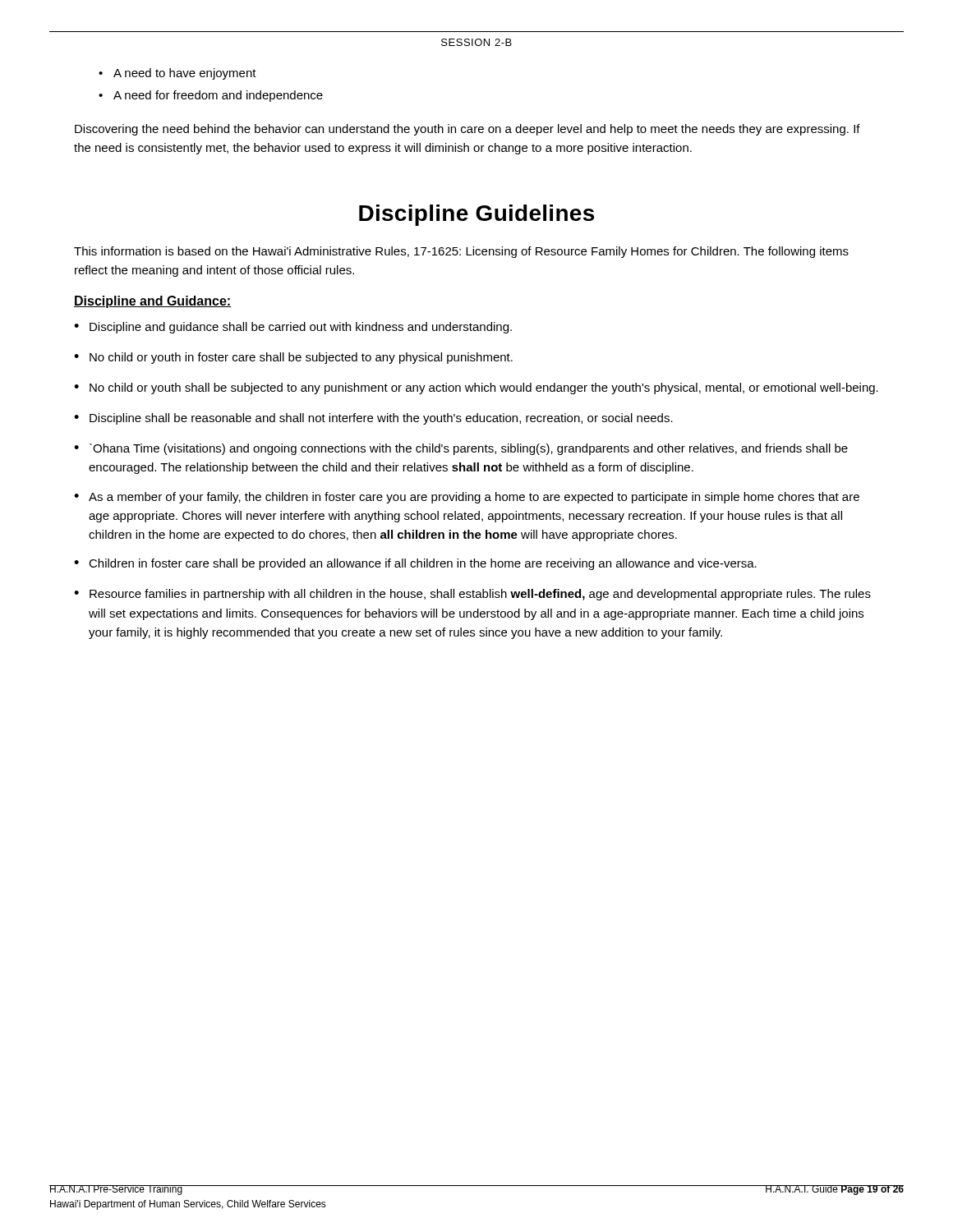Find the title containing "Discipline Guidelines"
Image resolution: width=953 pixels, height=1232 pixels.
pyautogui.click(x=476, y=213)
